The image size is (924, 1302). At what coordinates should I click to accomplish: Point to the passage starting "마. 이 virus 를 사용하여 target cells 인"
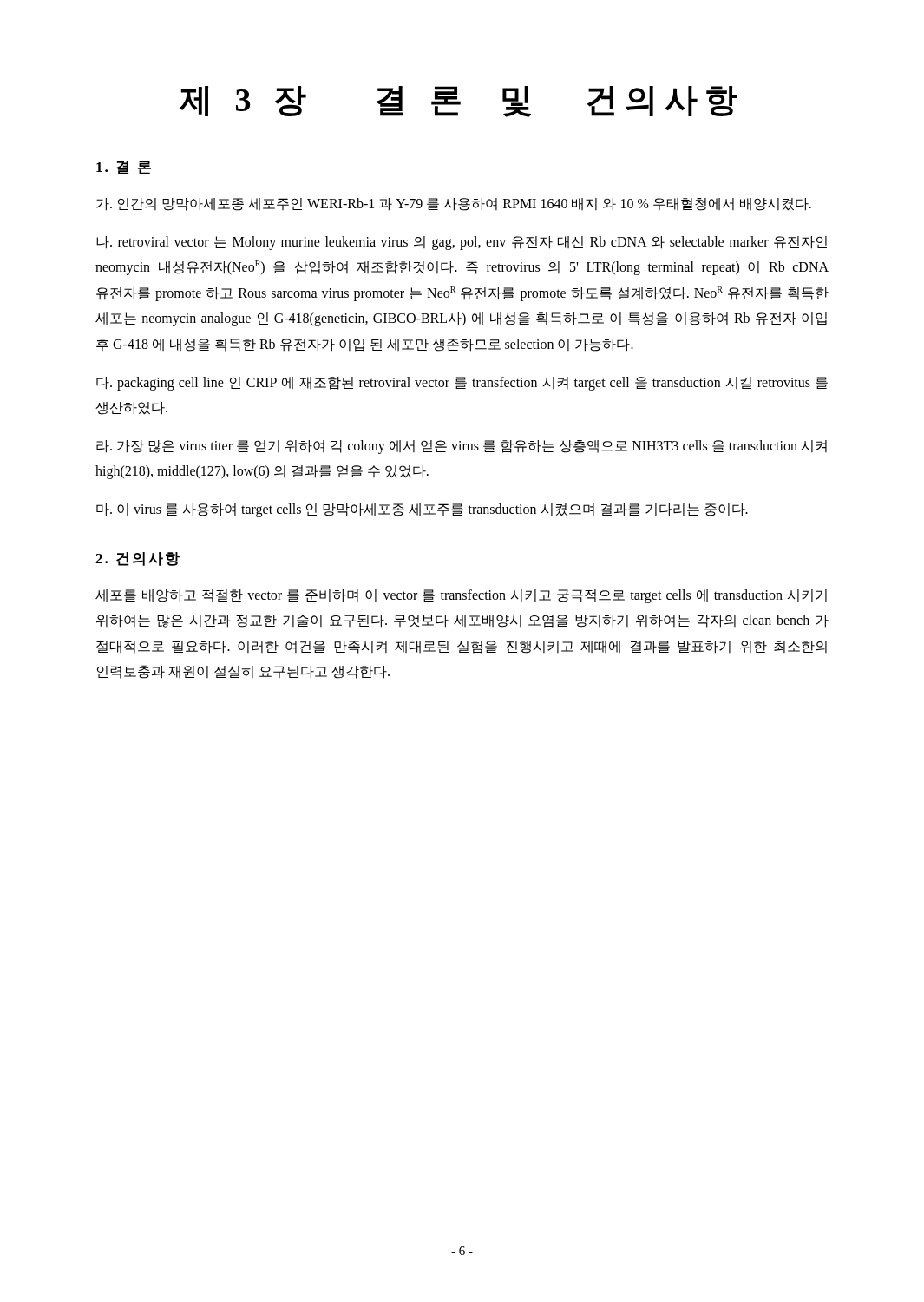click(422, 509)
